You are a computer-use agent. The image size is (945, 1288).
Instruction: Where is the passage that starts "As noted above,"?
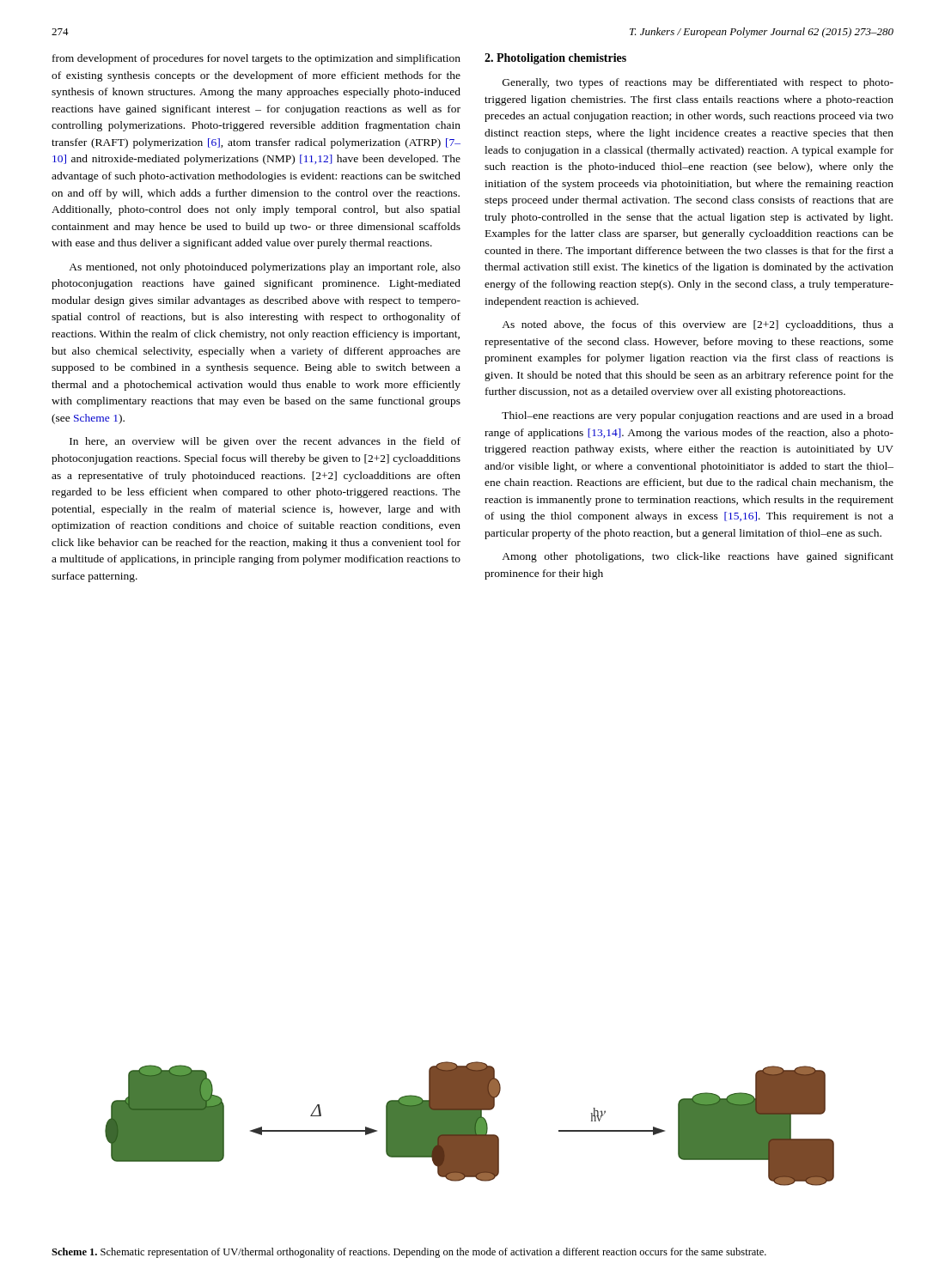click(x=689, y=358)
